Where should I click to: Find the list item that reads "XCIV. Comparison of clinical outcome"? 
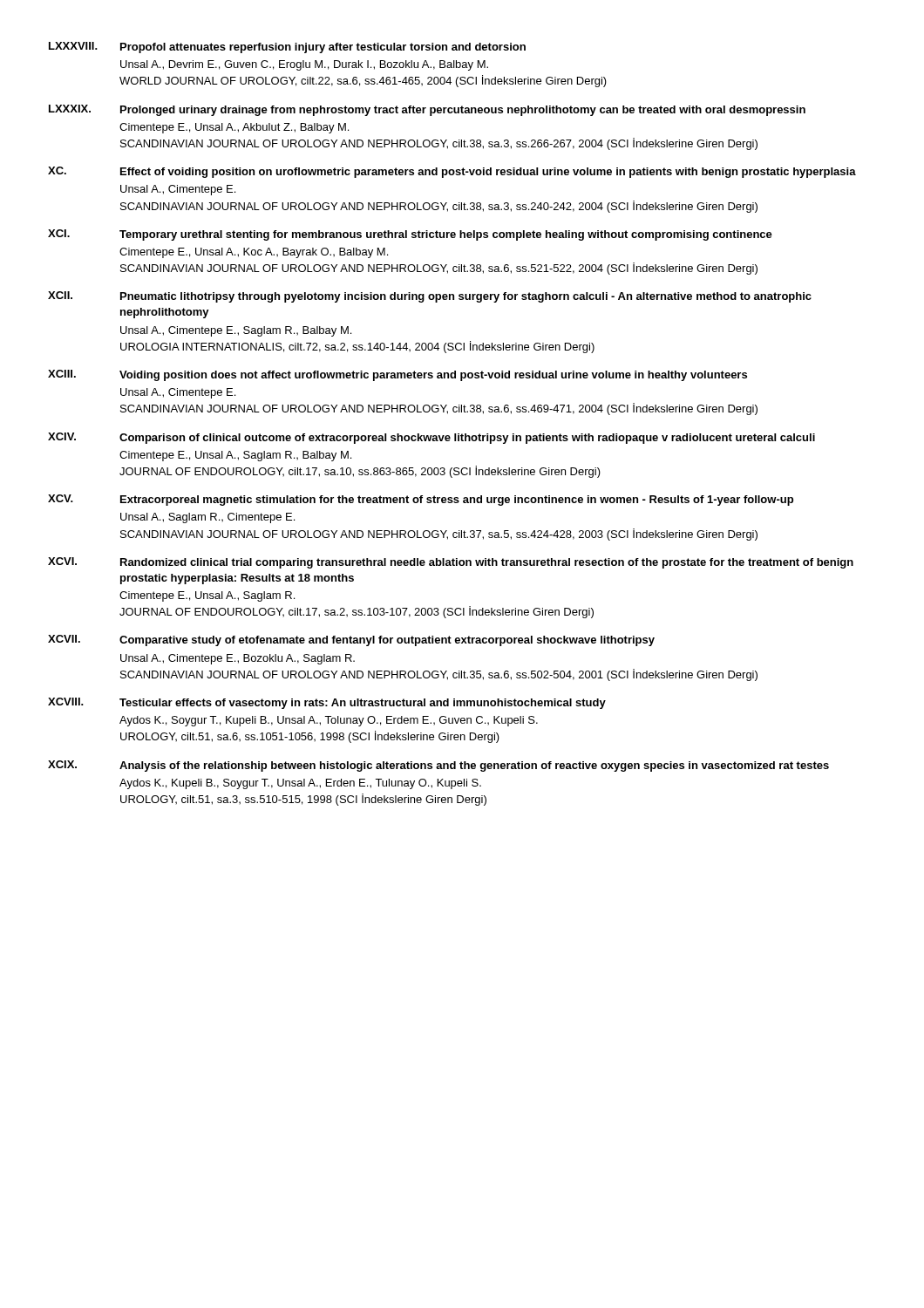[x=431, y=438]
